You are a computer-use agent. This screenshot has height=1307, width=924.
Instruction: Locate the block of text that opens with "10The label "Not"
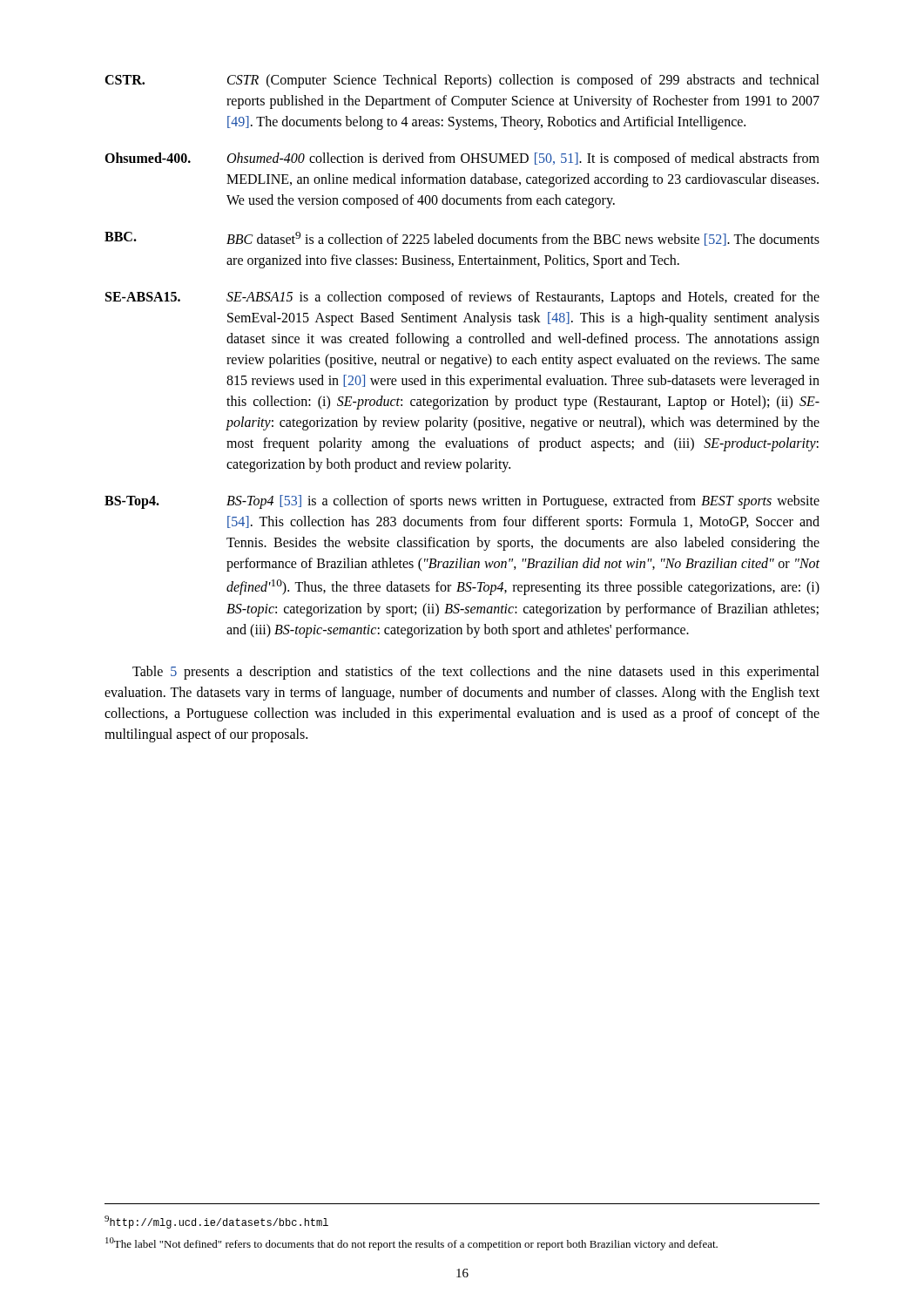click(411, 1243)
